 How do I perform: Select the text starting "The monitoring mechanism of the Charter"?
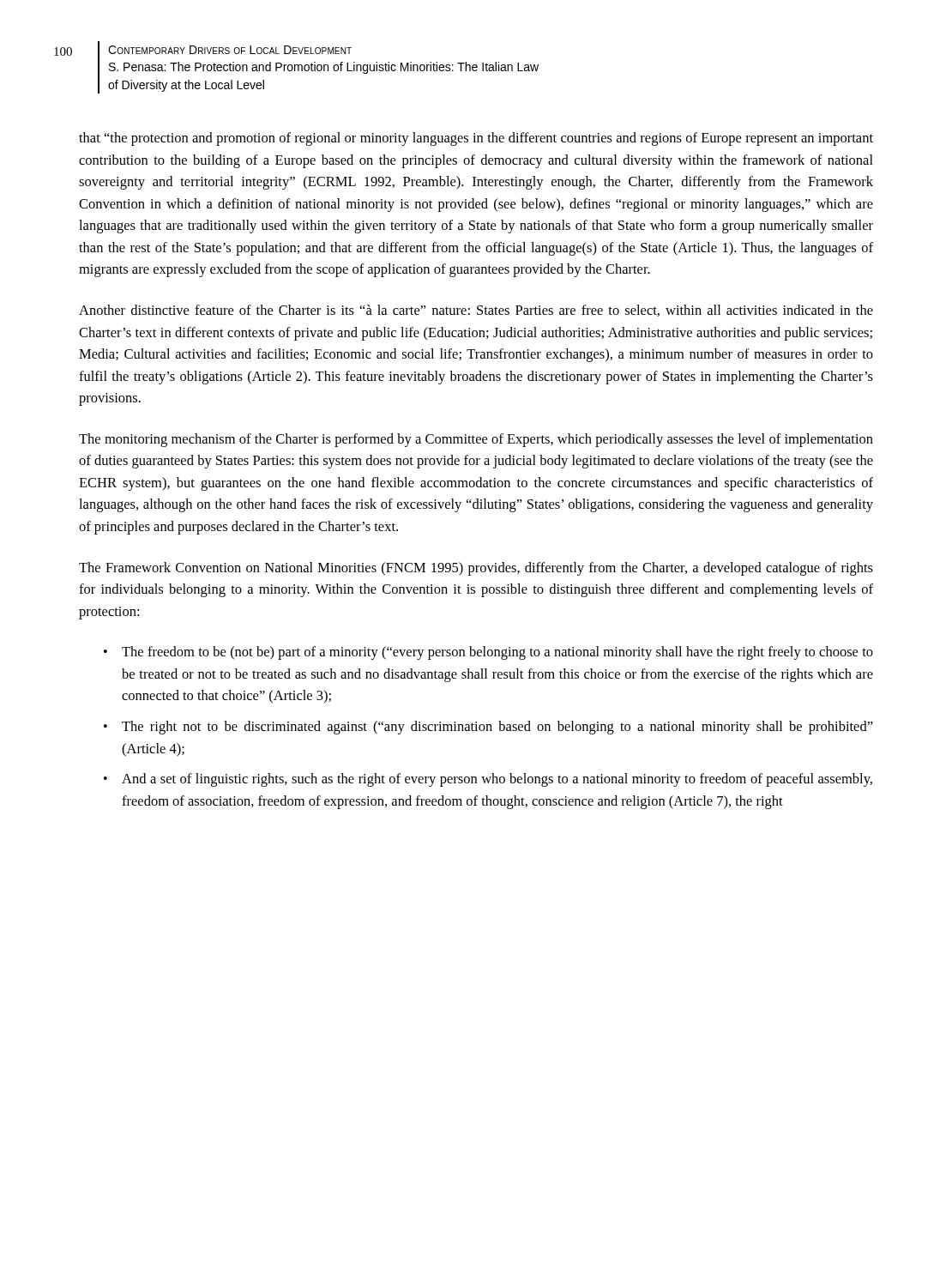point(476,482)
